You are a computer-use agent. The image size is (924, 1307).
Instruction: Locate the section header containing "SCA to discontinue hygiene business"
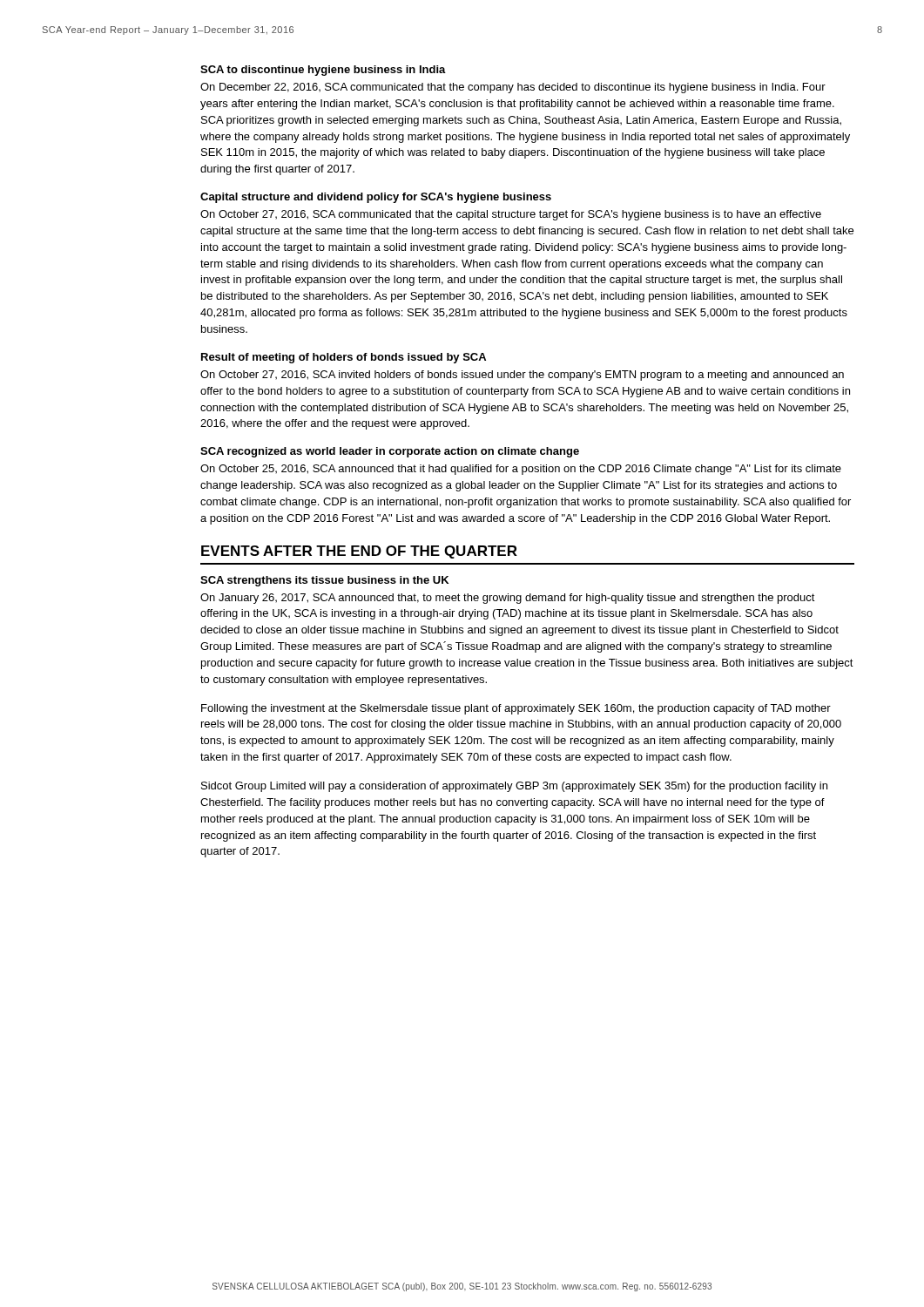pos(323,69)
